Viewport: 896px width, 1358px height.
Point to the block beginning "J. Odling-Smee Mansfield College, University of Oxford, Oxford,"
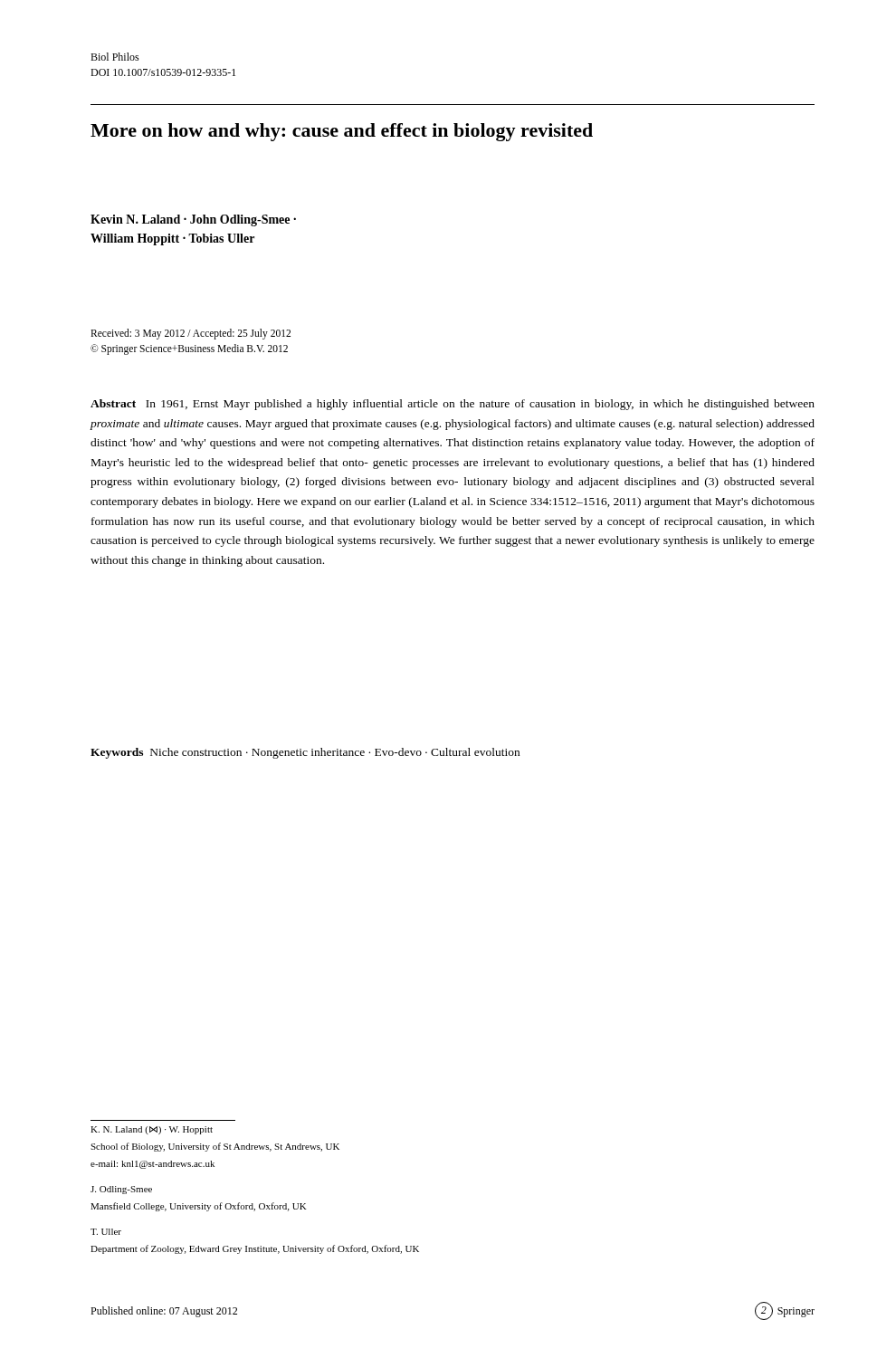pyautogui.click(x=121, y=1190)
